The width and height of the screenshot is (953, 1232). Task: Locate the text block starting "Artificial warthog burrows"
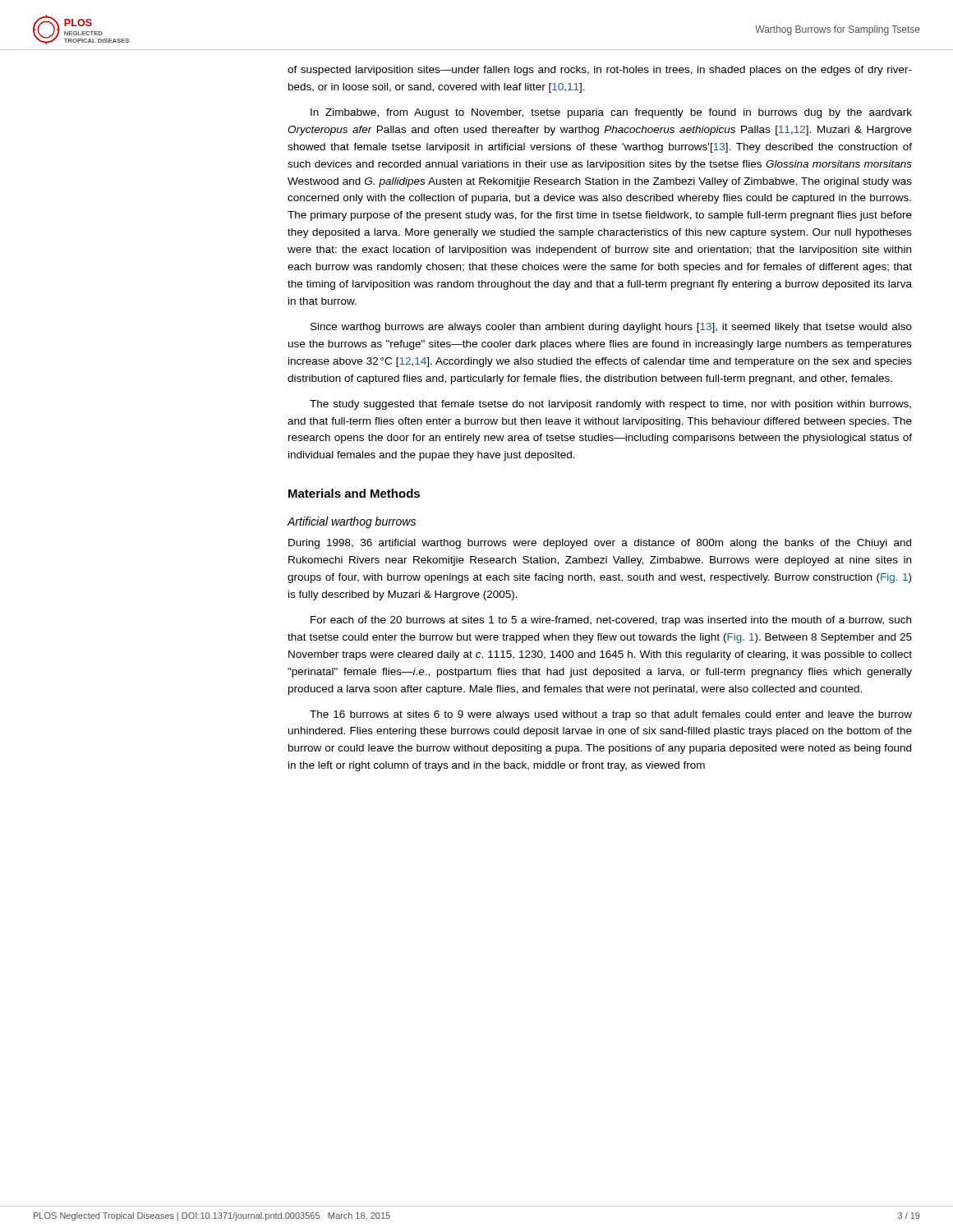[x=352, y=521]
